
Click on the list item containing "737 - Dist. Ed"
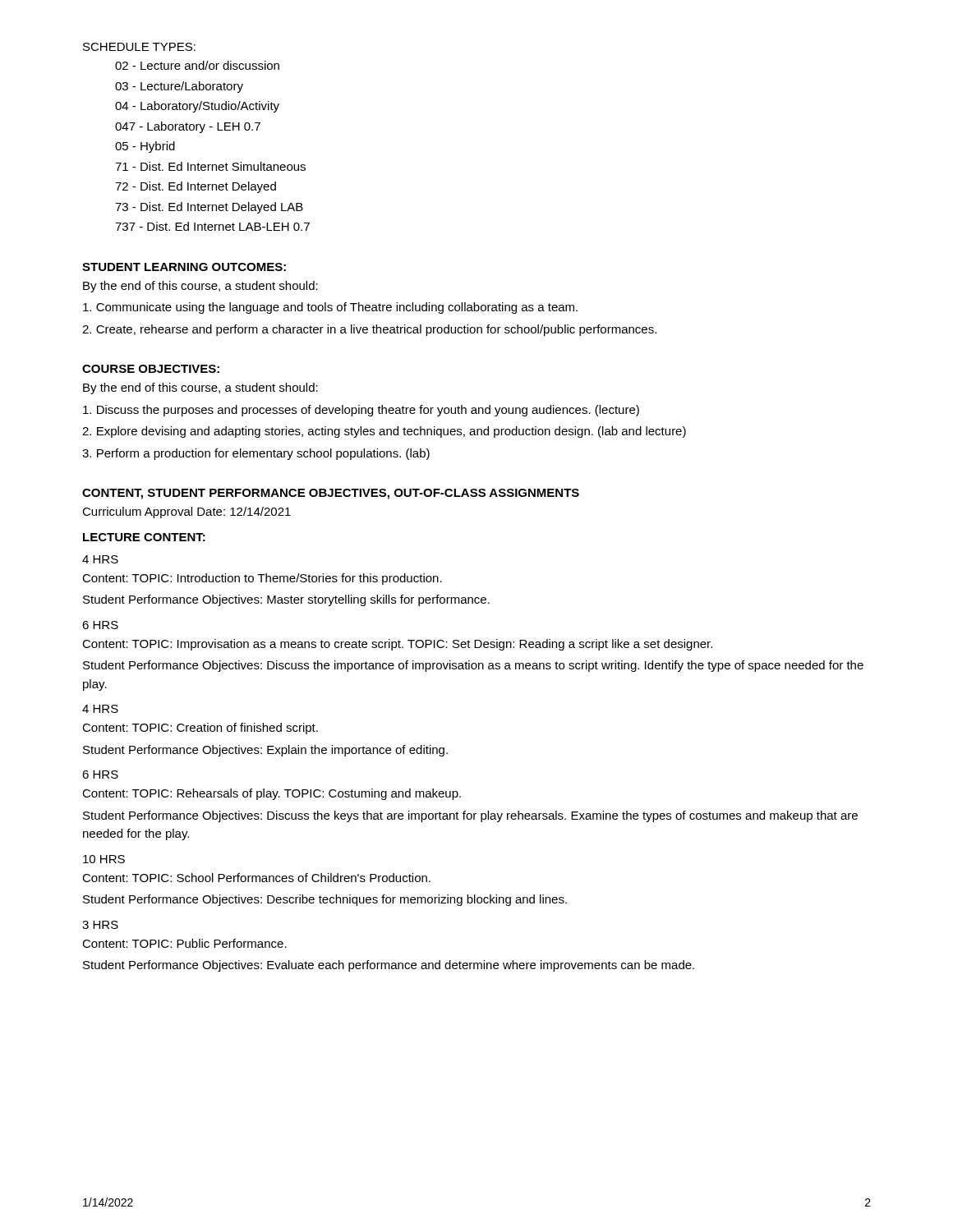[x=213, y=226]
